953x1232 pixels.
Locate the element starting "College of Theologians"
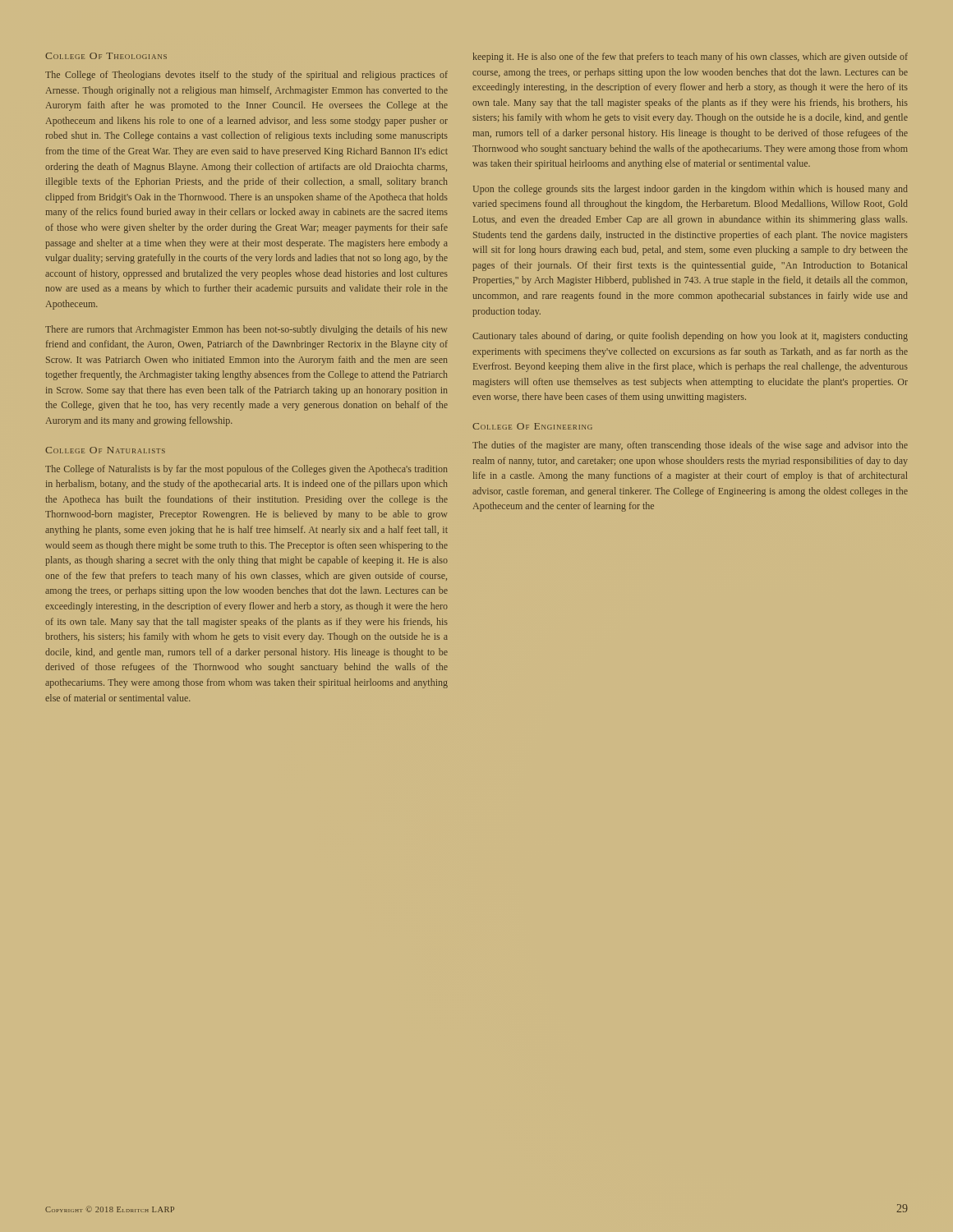tap(106, 56)
